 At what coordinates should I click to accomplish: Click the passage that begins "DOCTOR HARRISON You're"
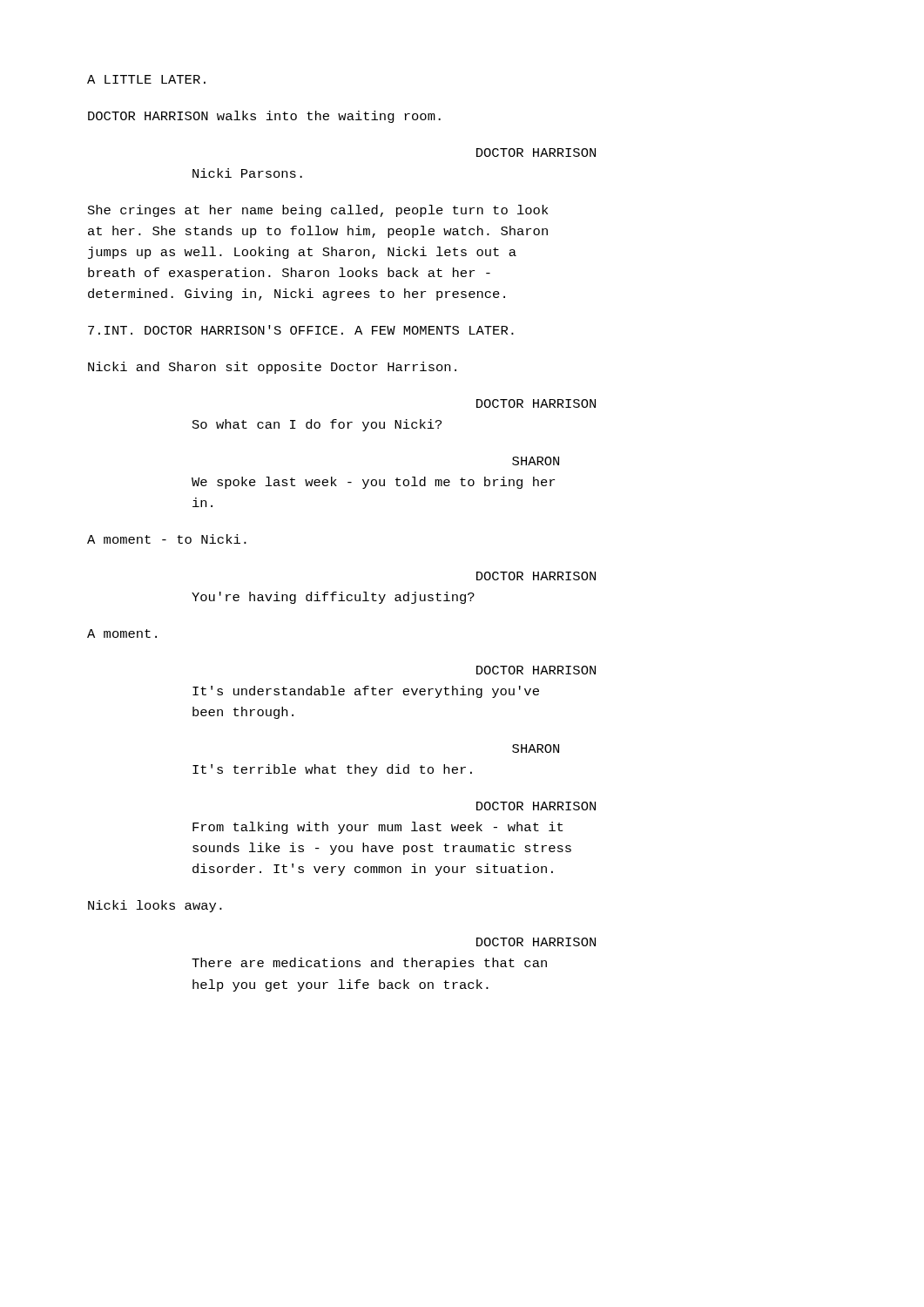coord(519,587)
